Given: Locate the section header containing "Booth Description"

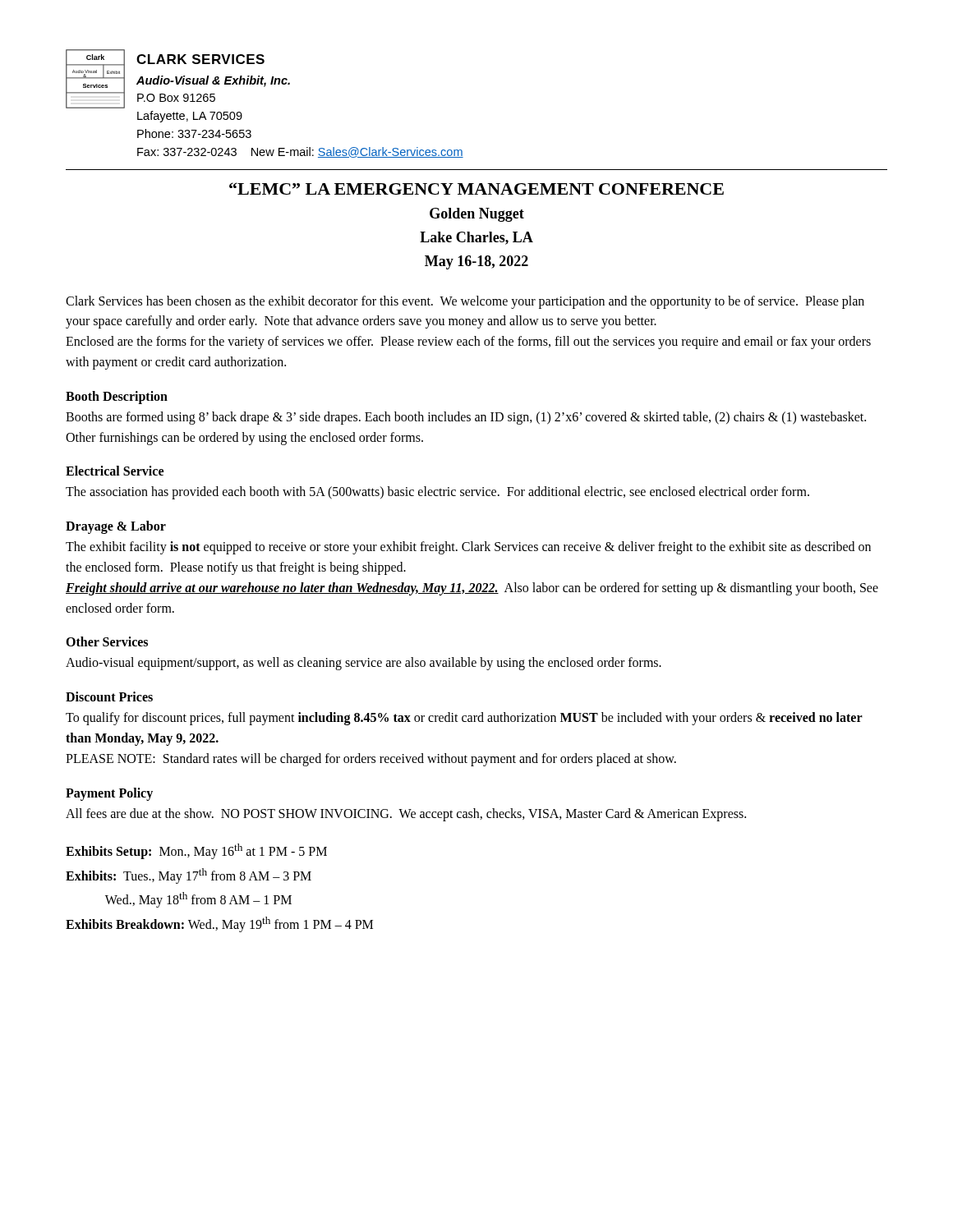Looking at the screenshot, I should [x=117, y=396].
